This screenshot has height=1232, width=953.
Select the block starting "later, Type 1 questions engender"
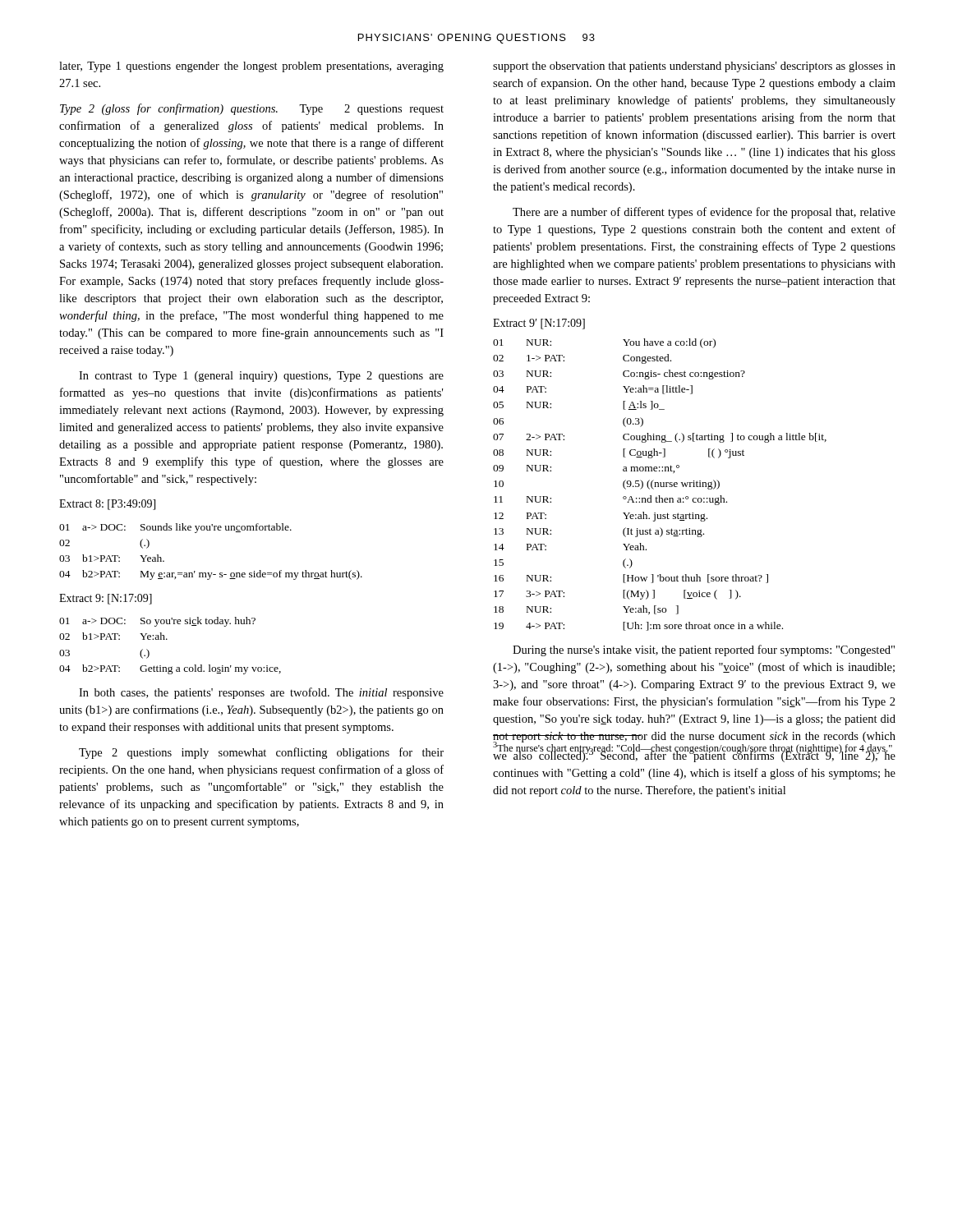[251, 75]
